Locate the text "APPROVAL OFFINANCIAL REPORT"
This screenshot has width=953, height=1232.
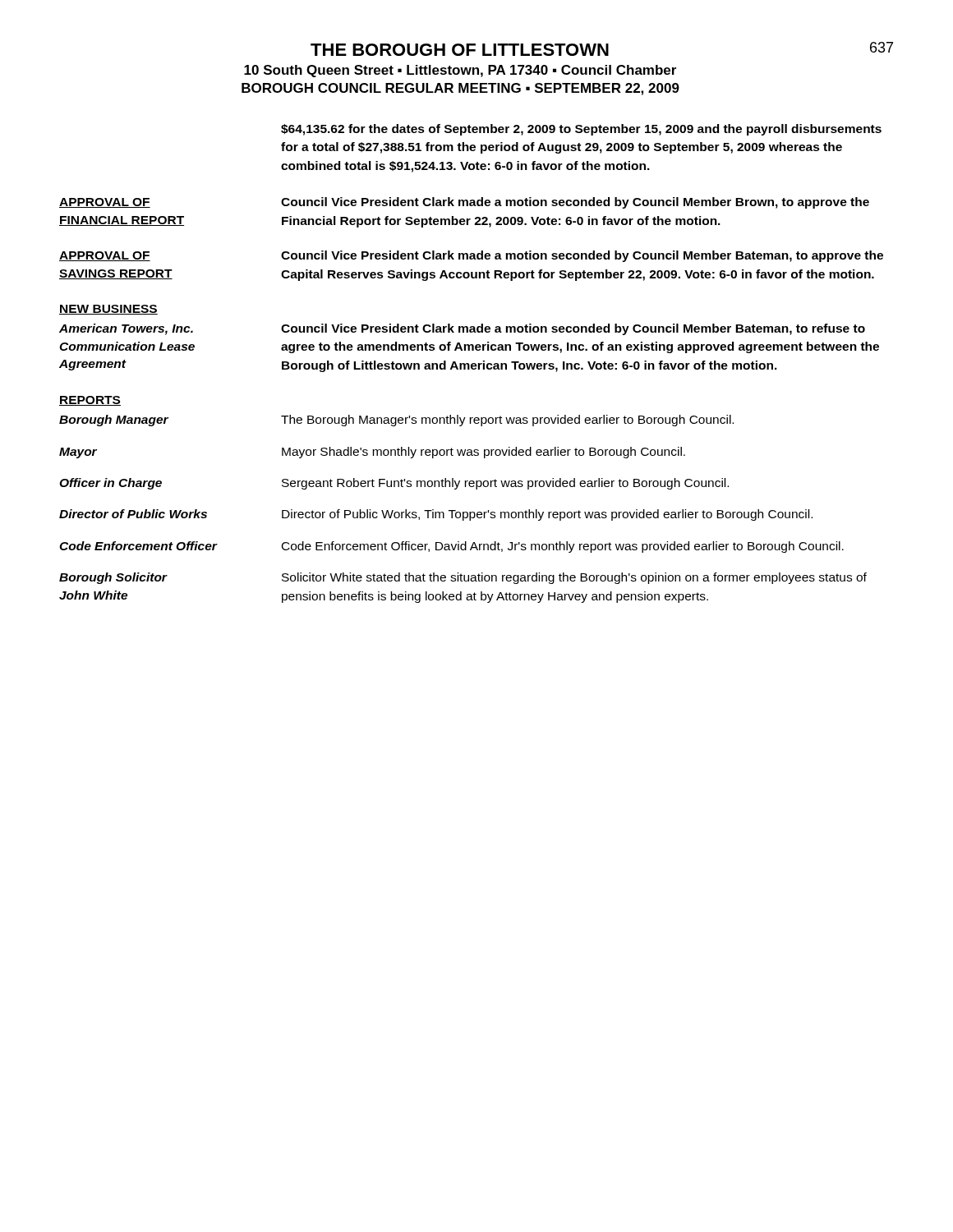click(122, 211)
